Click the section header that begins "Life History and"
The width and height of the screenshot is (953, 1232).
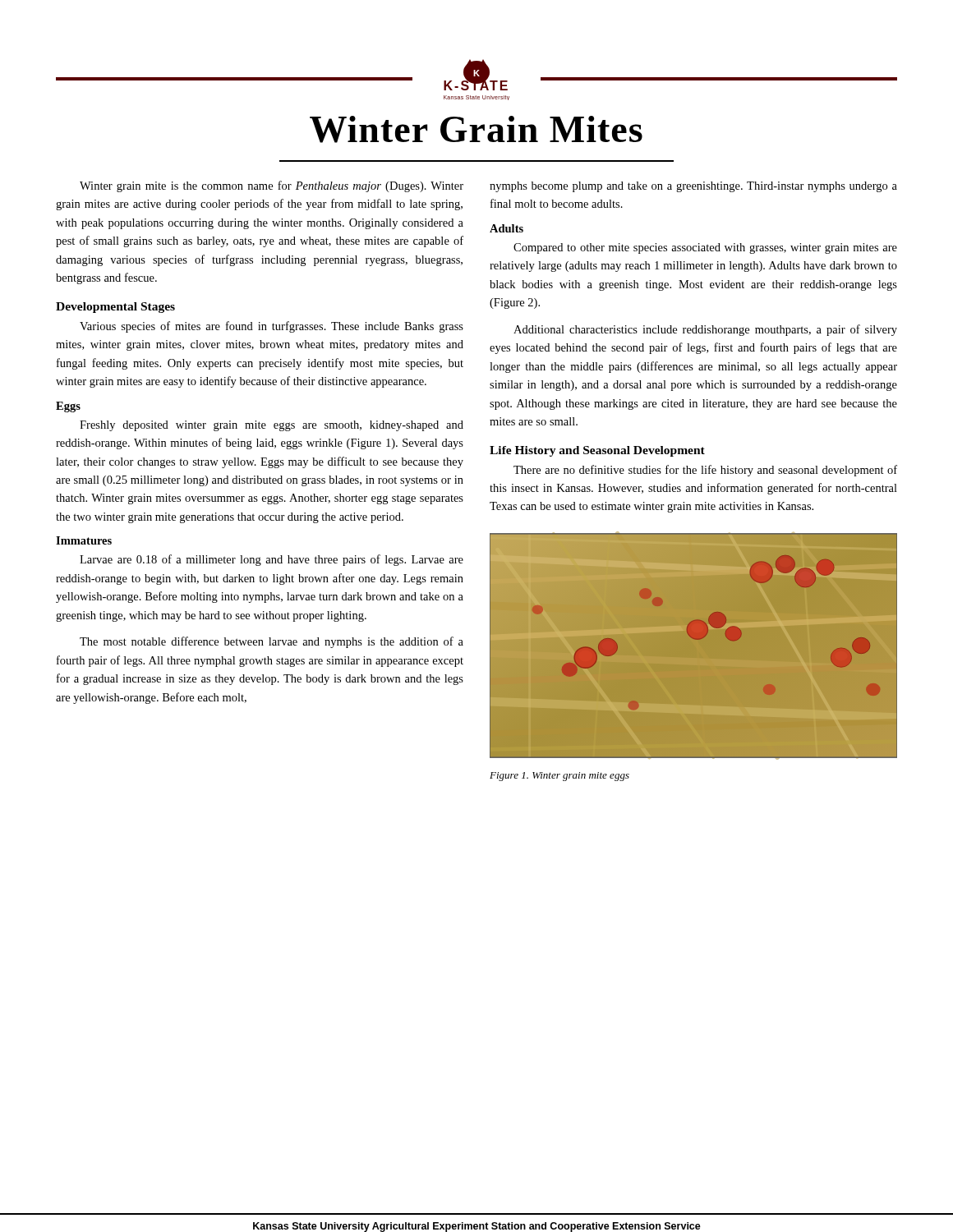pos(693,450)
